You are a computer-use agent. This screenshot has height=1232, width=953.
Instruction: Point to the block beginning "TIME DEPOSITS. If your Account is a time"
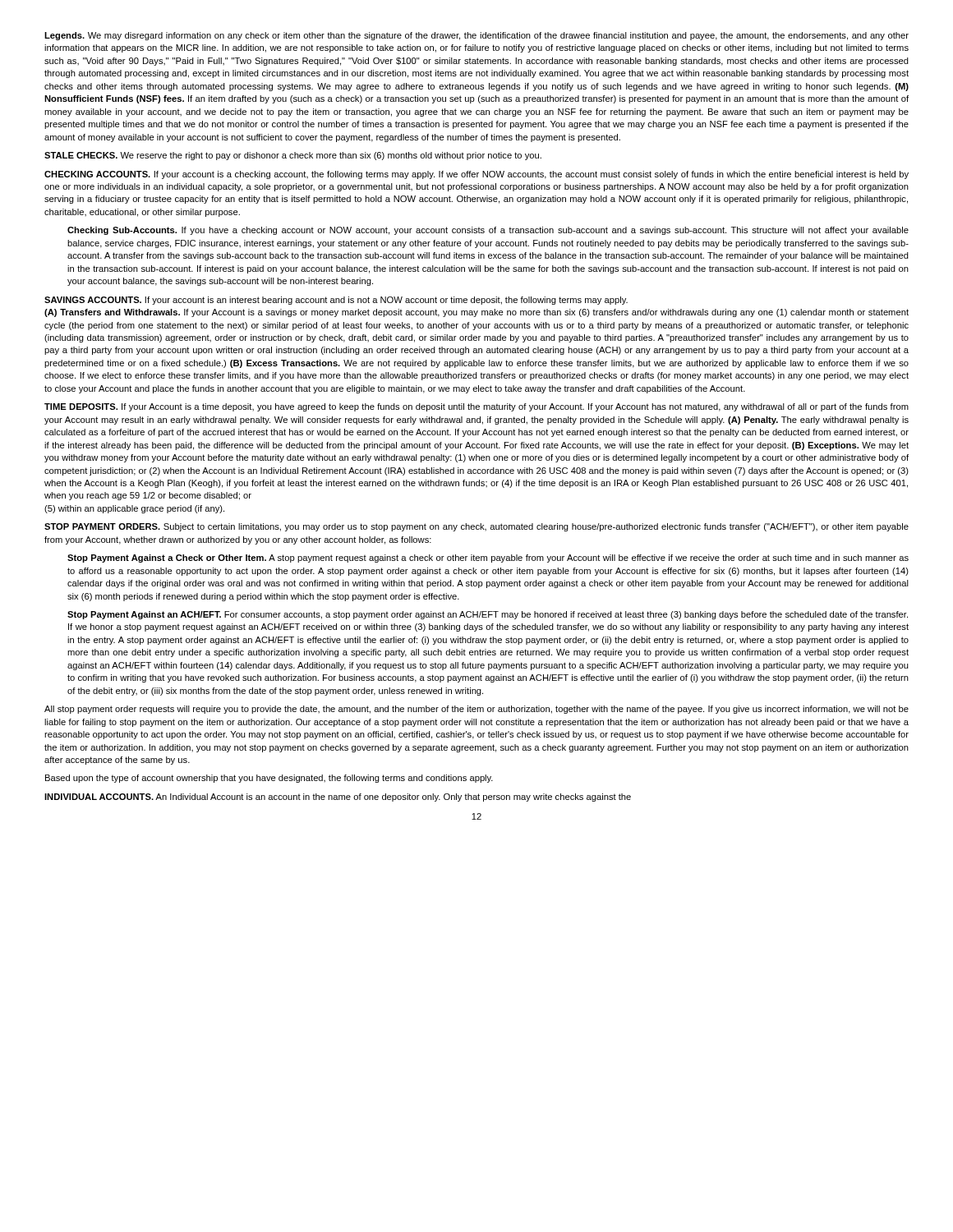point(476,458)
